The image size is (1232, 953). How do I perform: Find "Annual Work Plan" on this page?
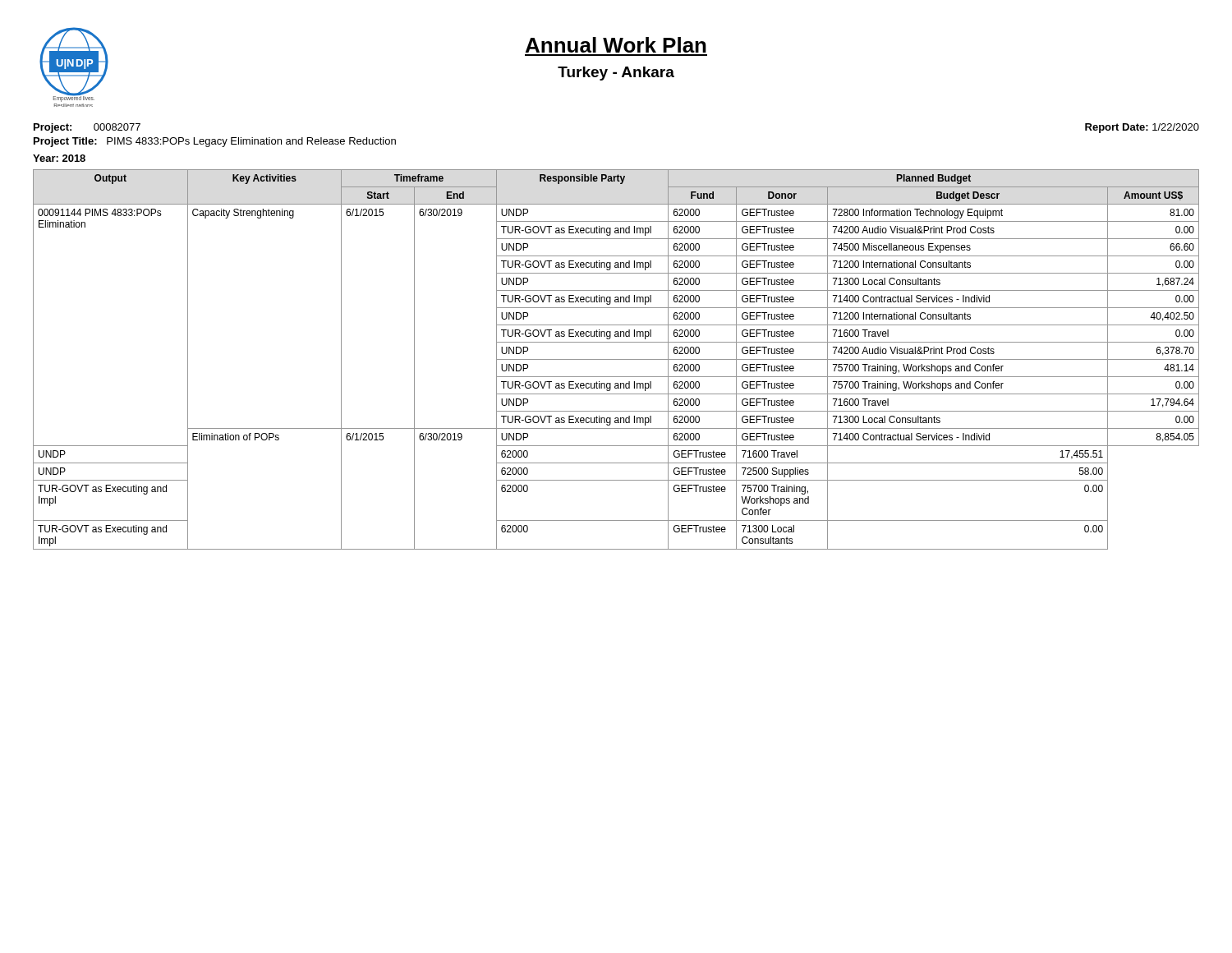click(x=616, y=46)
